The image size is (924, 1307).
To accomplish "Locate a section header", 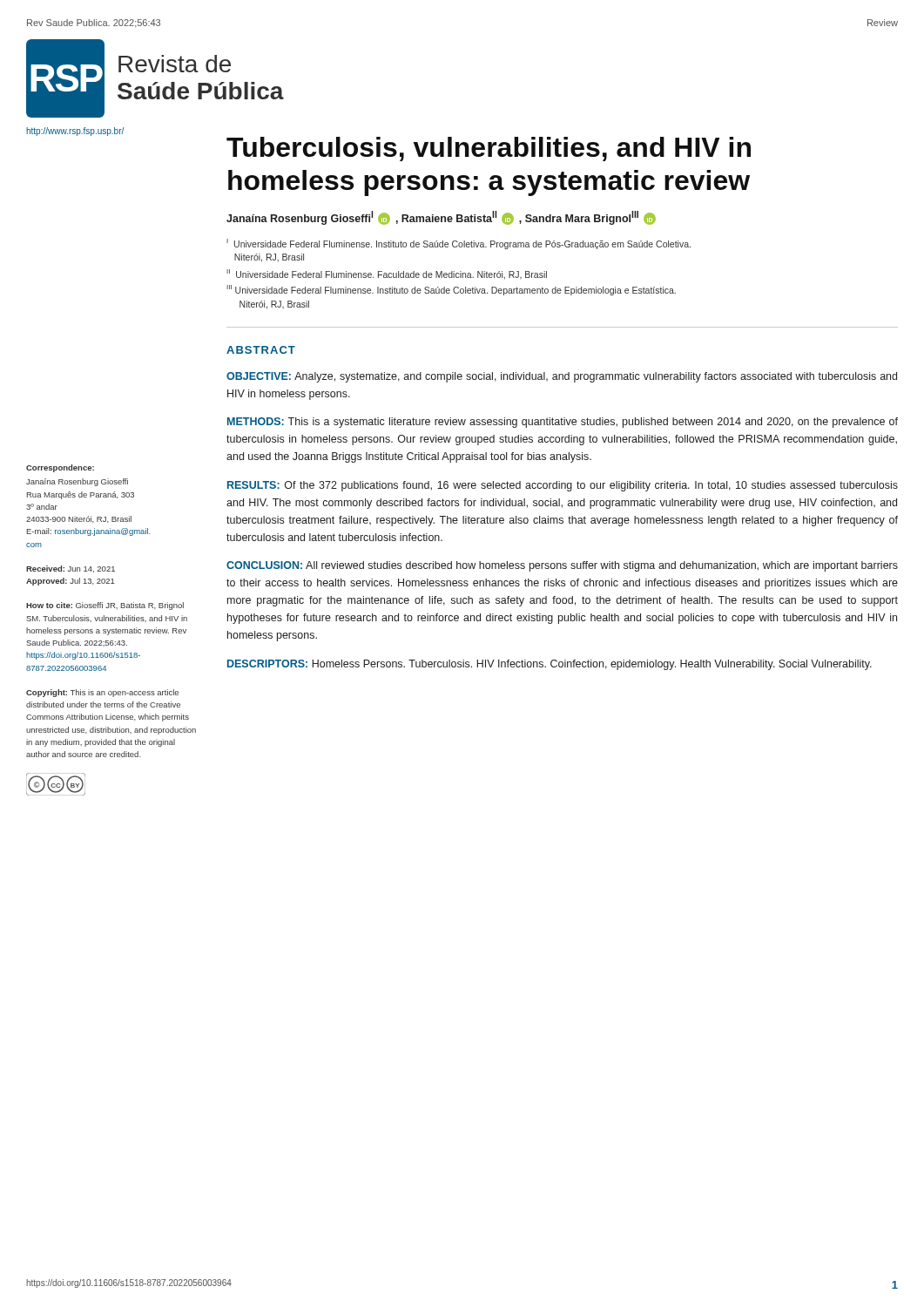I will 261,350.
